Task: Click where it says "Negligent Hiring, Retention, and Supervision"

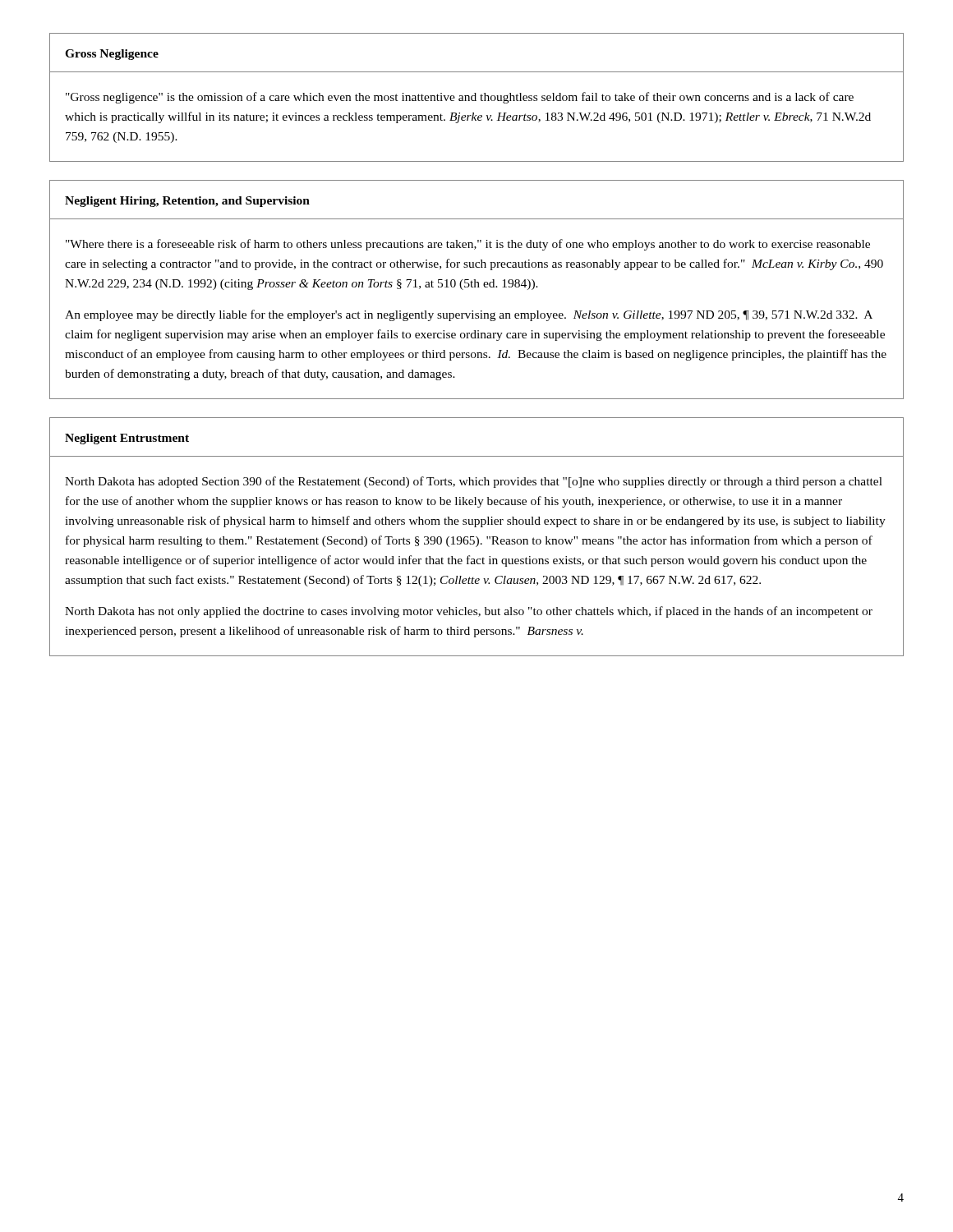Action: (187, 200)
